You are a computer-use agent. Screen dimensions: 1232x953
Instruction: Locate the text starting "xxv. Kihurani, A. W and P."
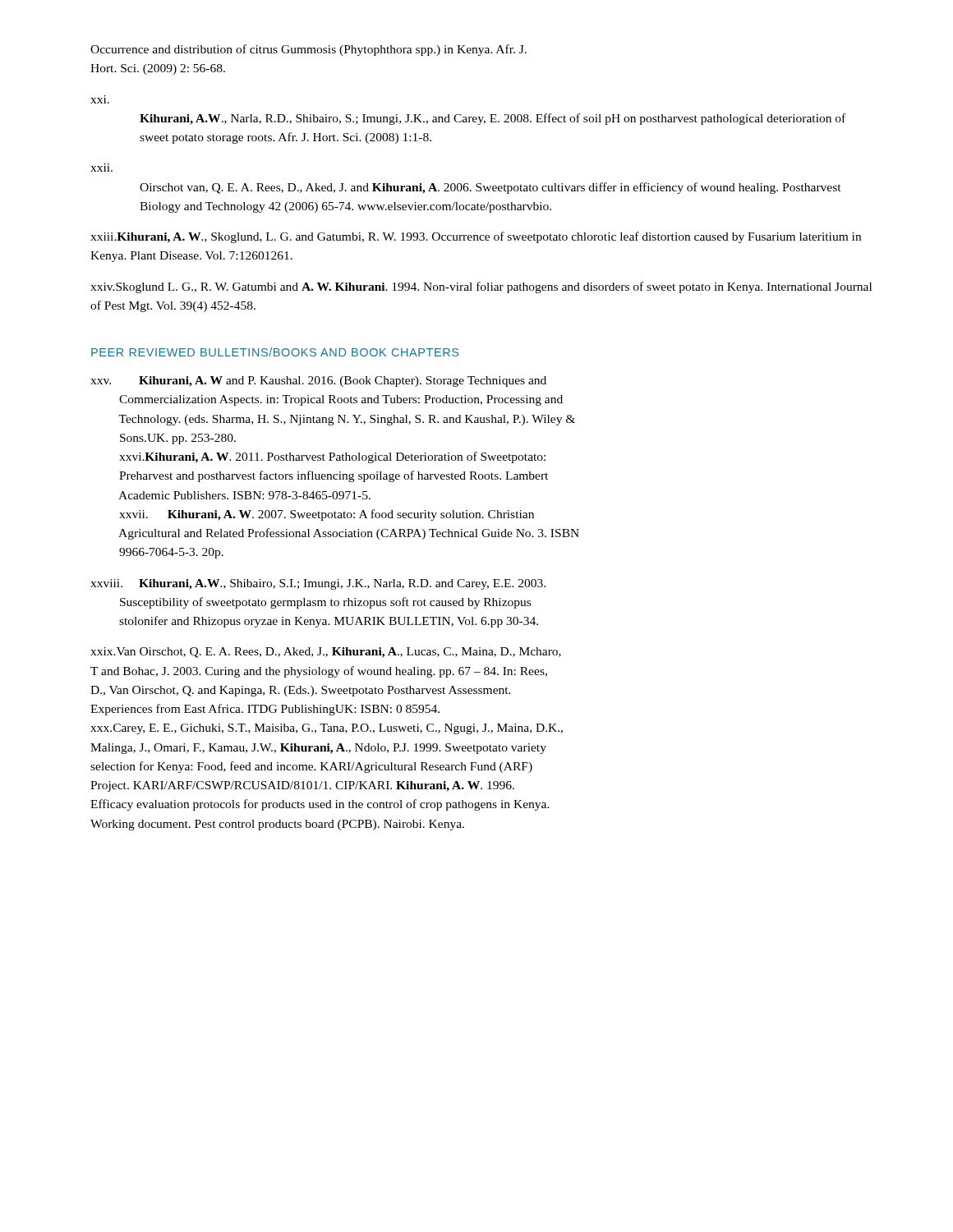[x=335, y=465]
